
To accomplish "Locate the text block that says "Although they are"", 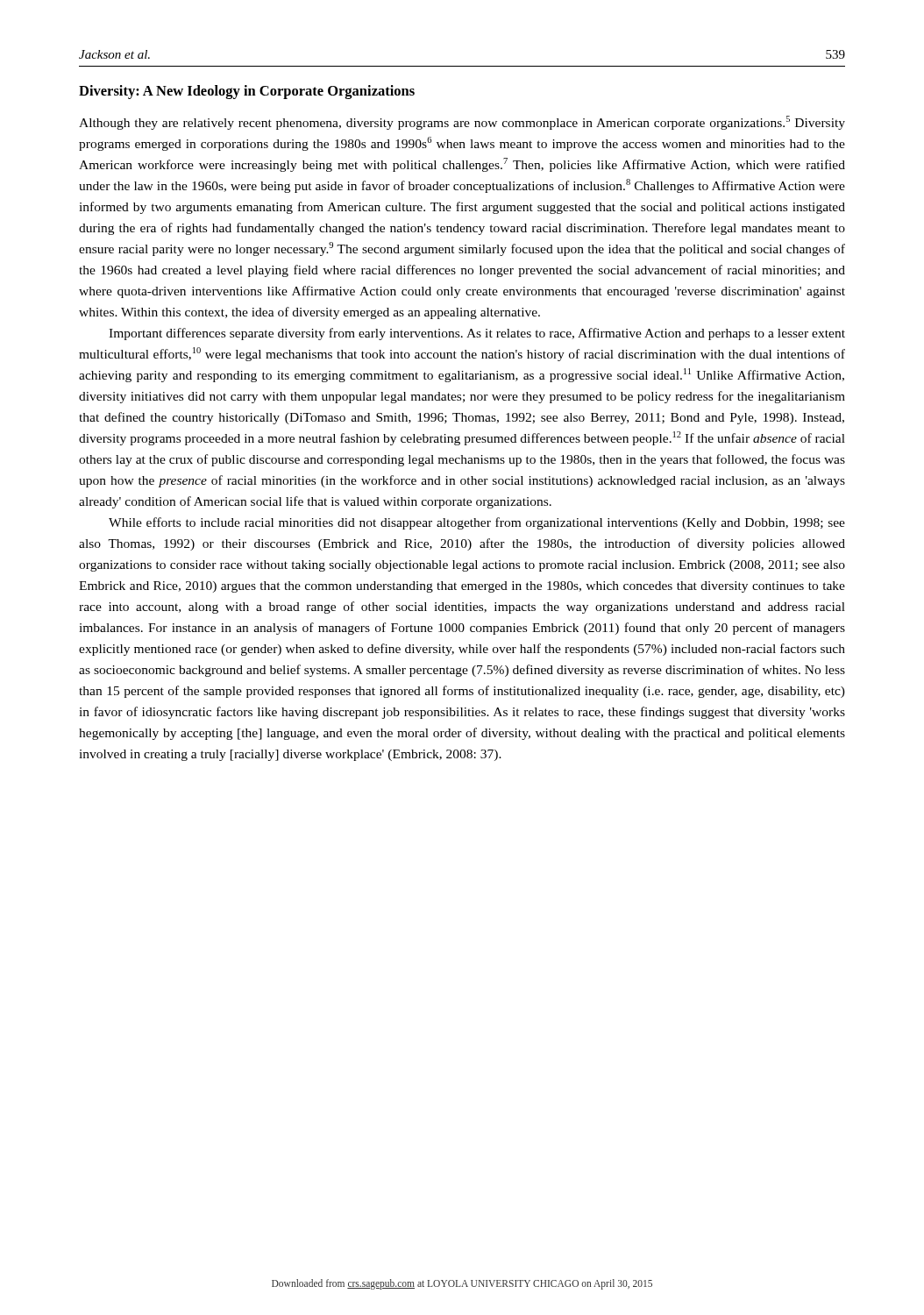I will click(x=462, y=217).
